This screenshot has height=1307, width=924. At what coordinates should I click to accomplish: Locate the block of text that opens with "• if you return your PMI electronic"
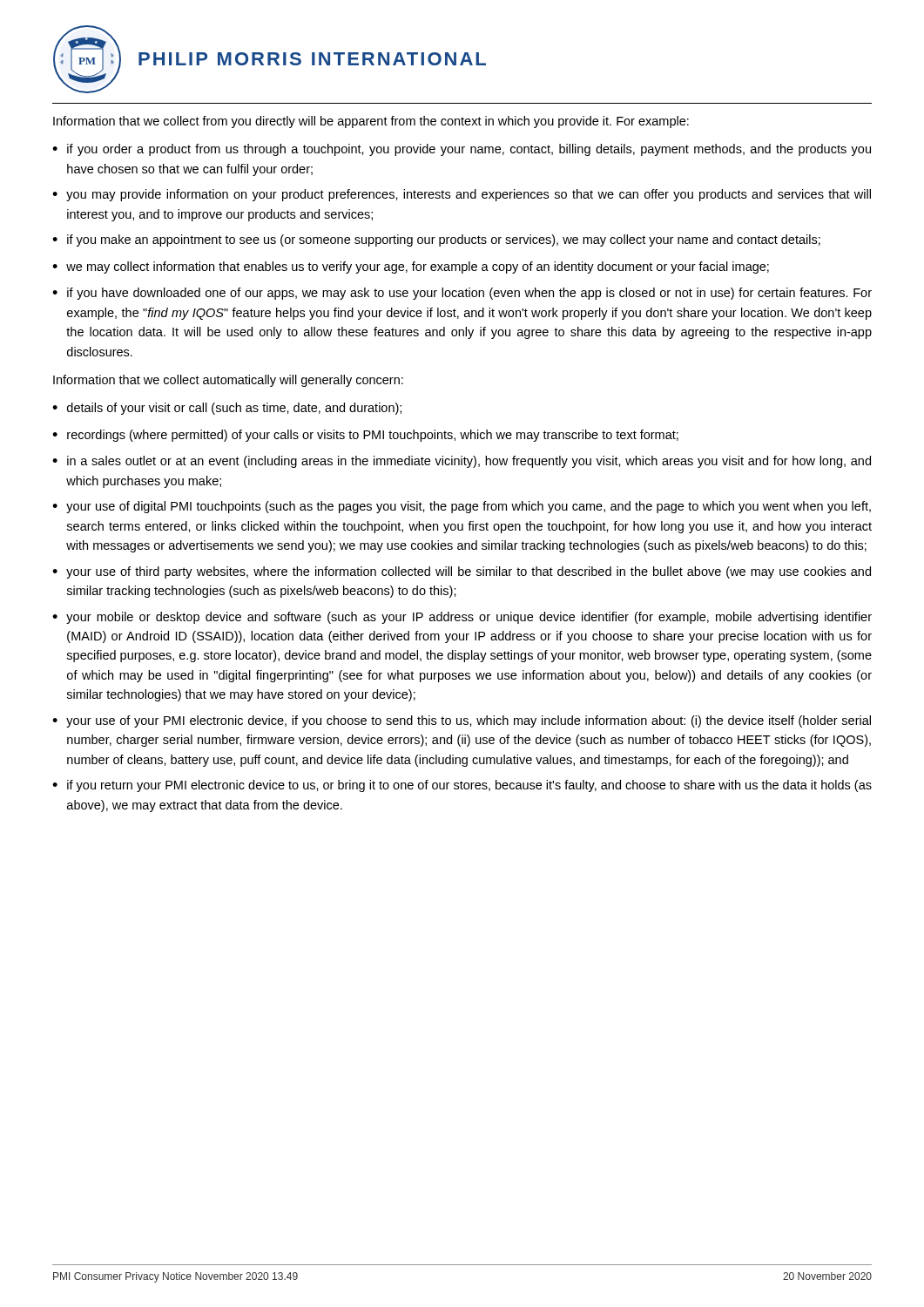click(x=462, y=795)
